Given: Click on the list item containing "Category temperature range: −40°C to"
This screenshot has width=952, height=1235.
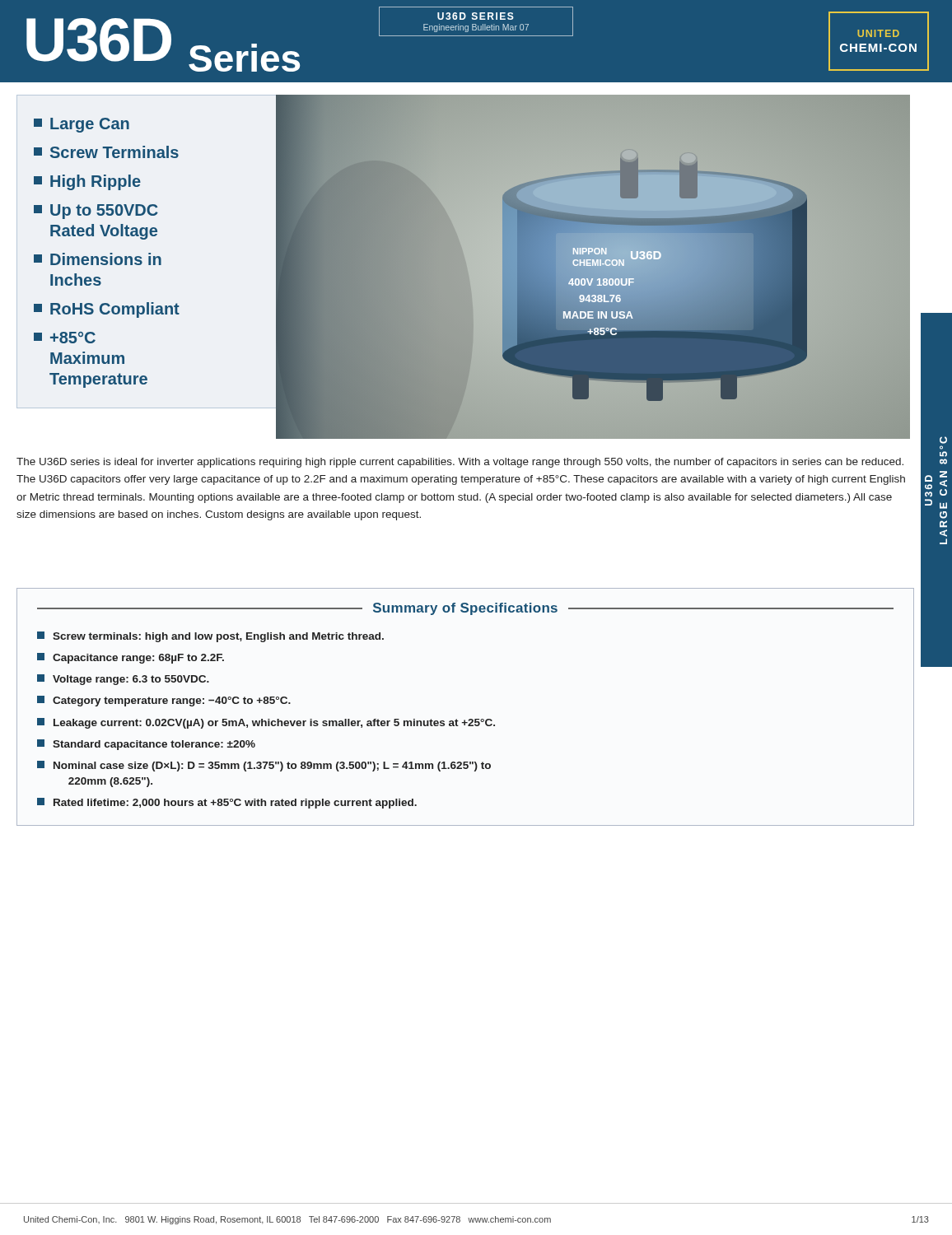Looking at the screenshot, I should point(164,701).
